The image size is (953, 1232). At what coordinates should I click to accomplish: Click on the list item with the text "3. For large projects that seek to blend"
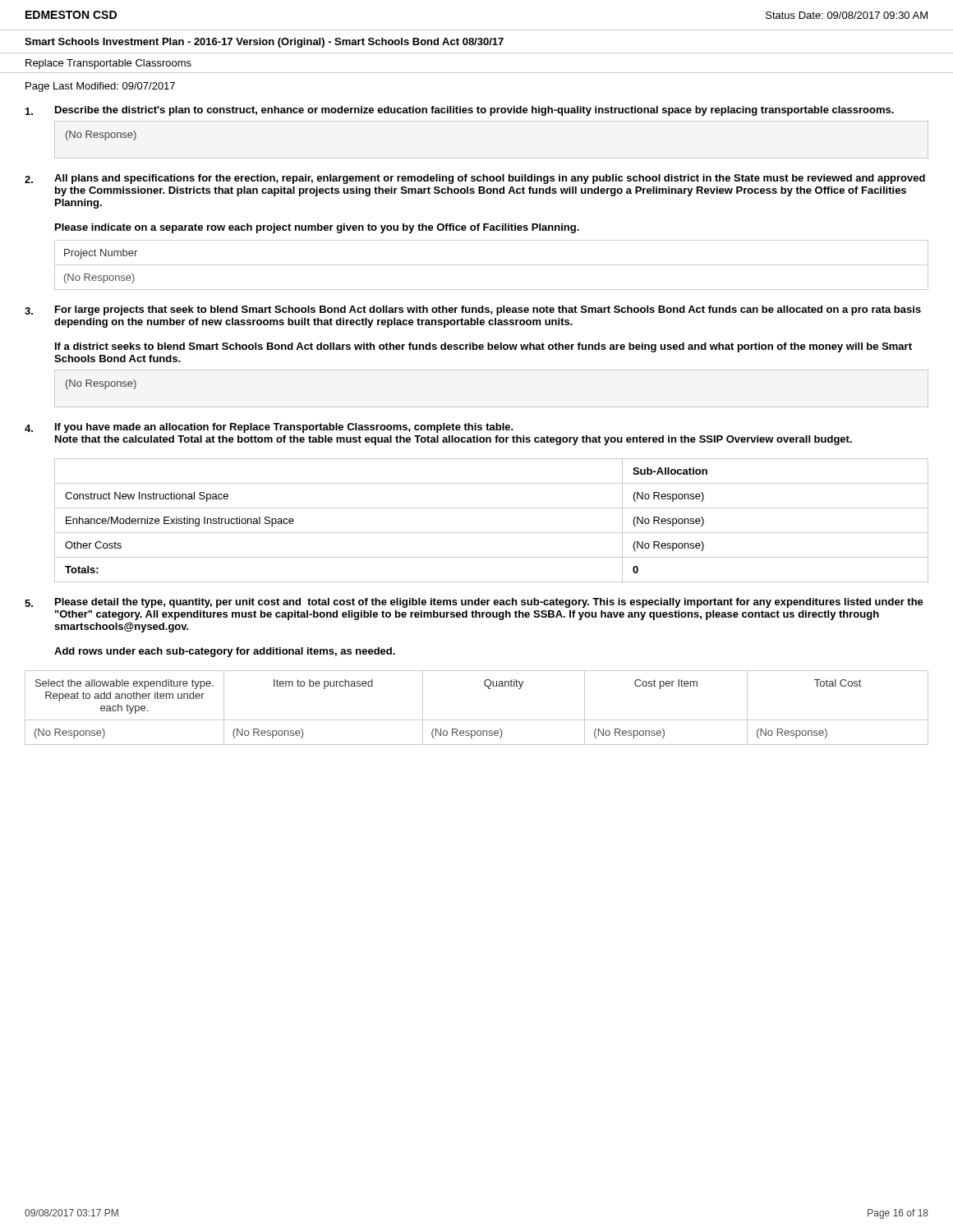click(476, 355)
